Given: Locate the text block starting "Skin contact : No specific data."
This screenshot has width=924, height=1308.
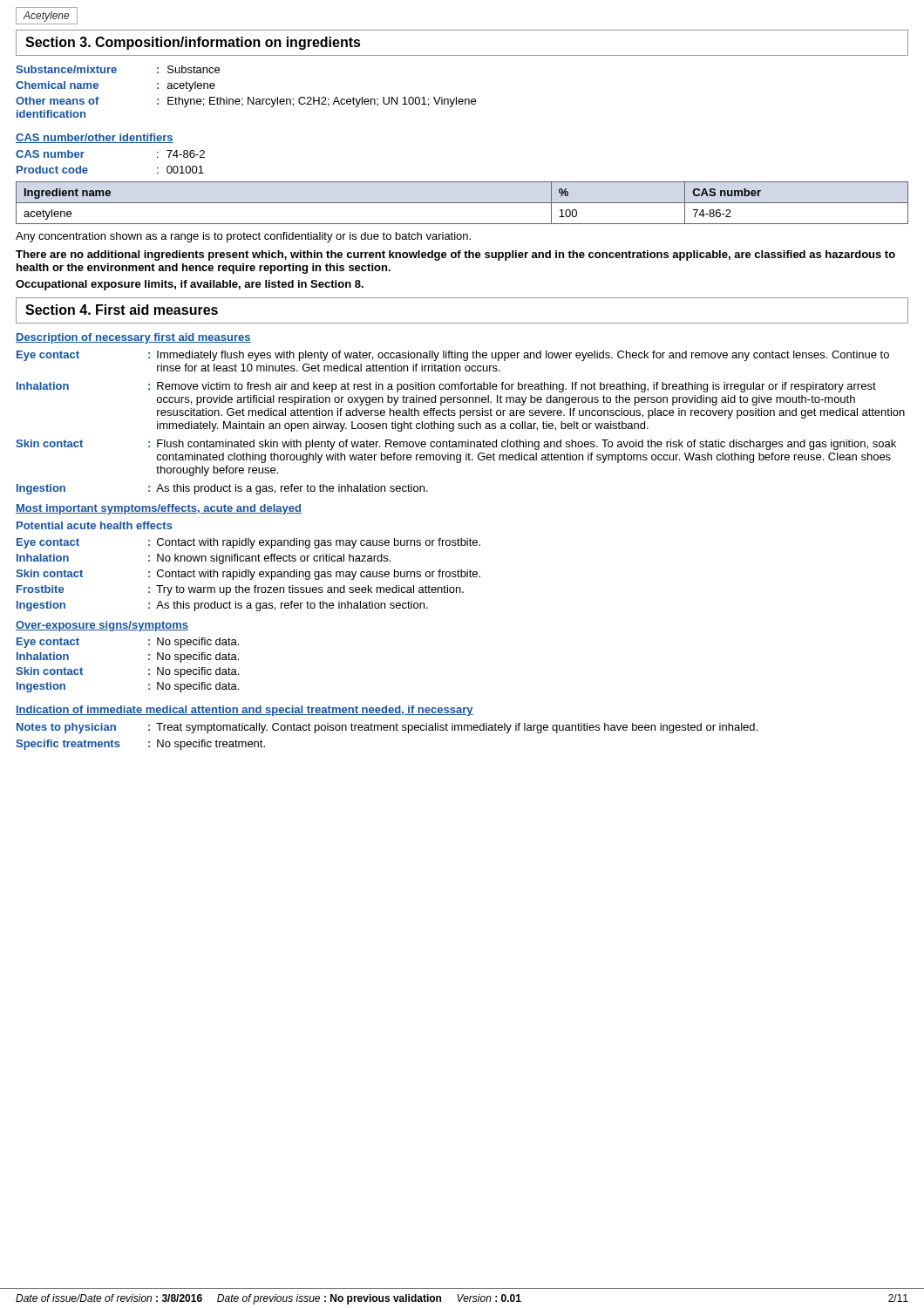Looking at the screenshot, I should [45, 672].
